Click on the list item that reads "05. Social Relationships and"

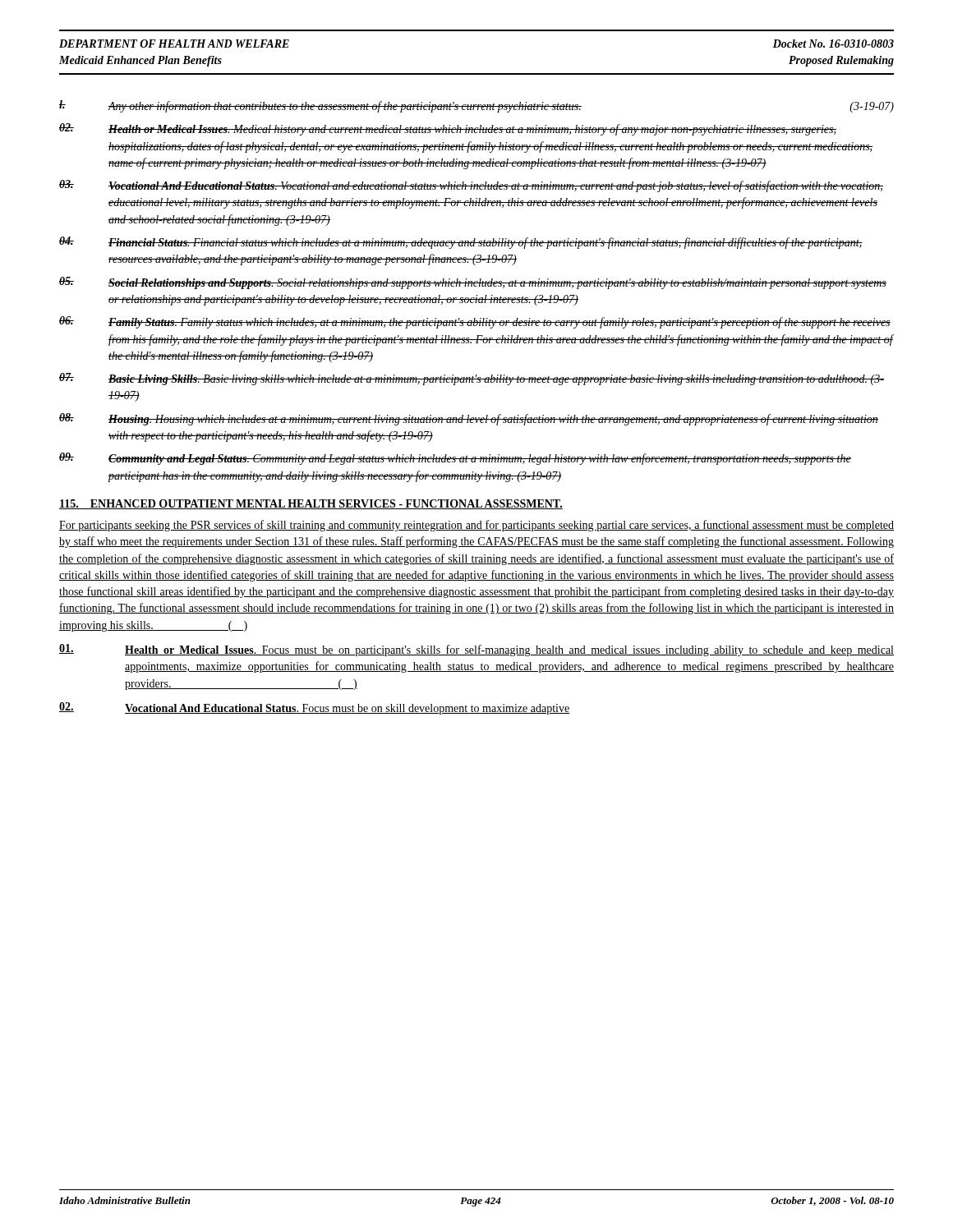click(476, 292)
